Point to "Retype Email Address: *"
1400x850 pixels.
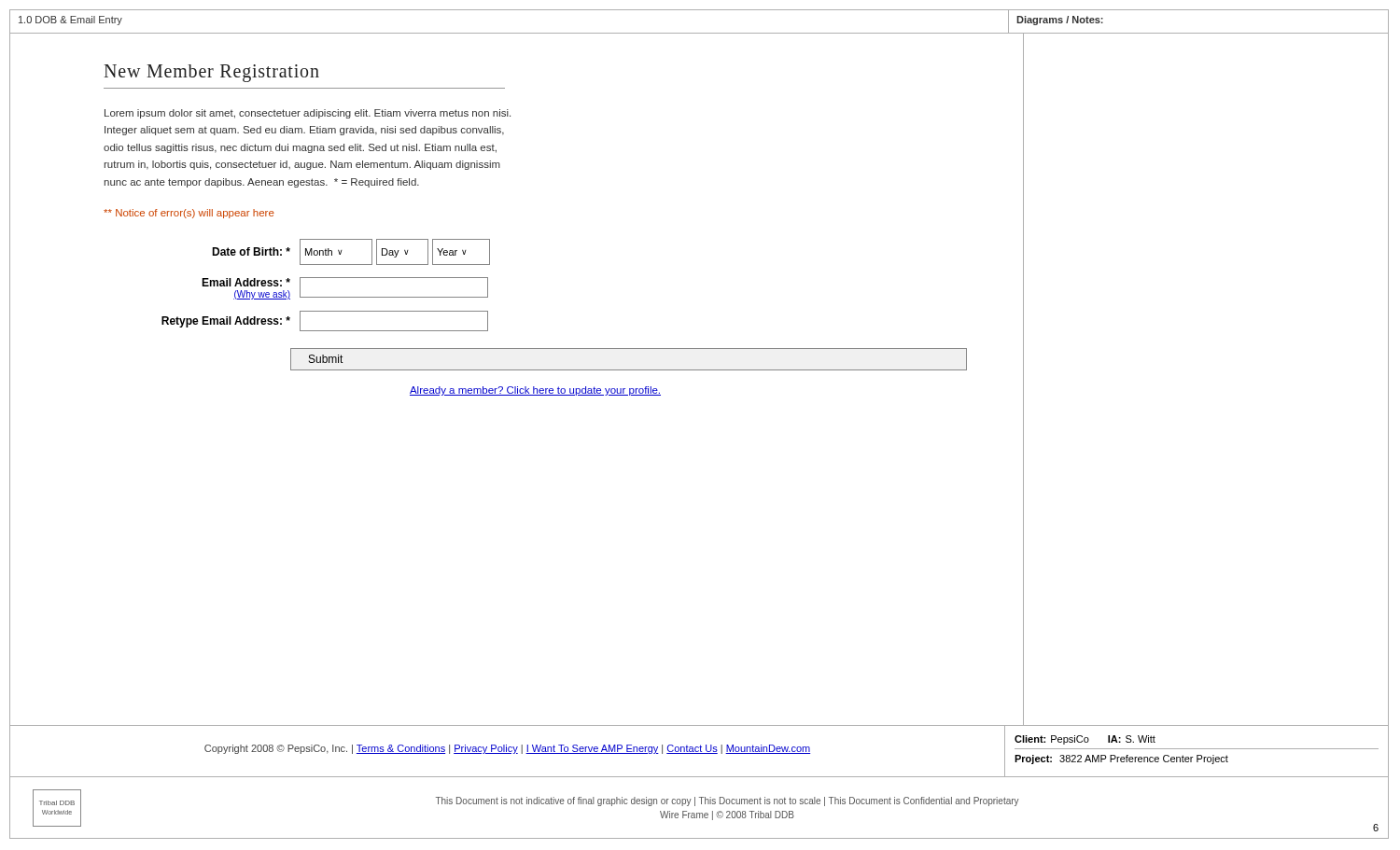[296, 321]
